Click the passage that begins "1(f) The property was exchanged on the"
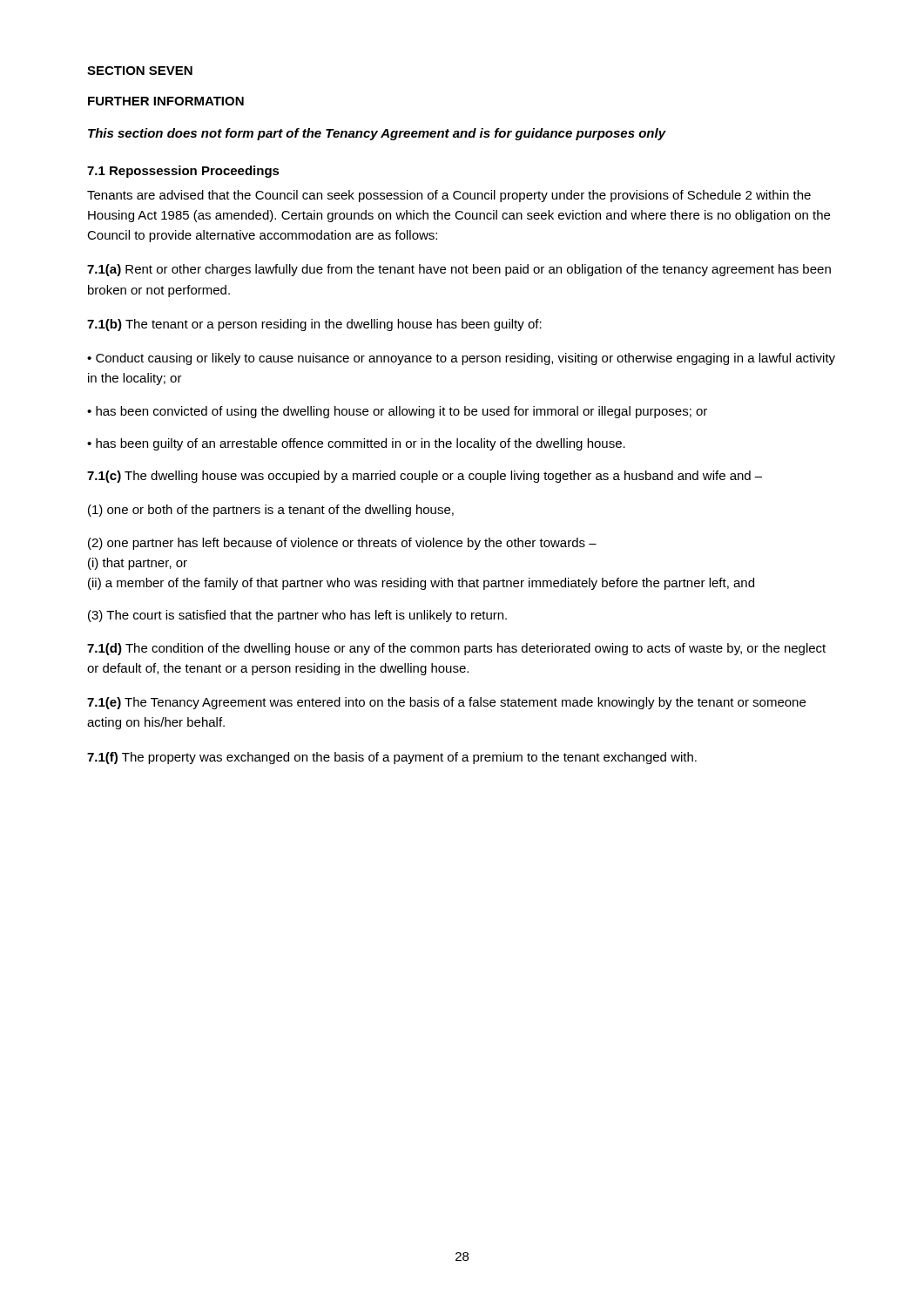The image size is (924, 1307). [x=392, y=756]
